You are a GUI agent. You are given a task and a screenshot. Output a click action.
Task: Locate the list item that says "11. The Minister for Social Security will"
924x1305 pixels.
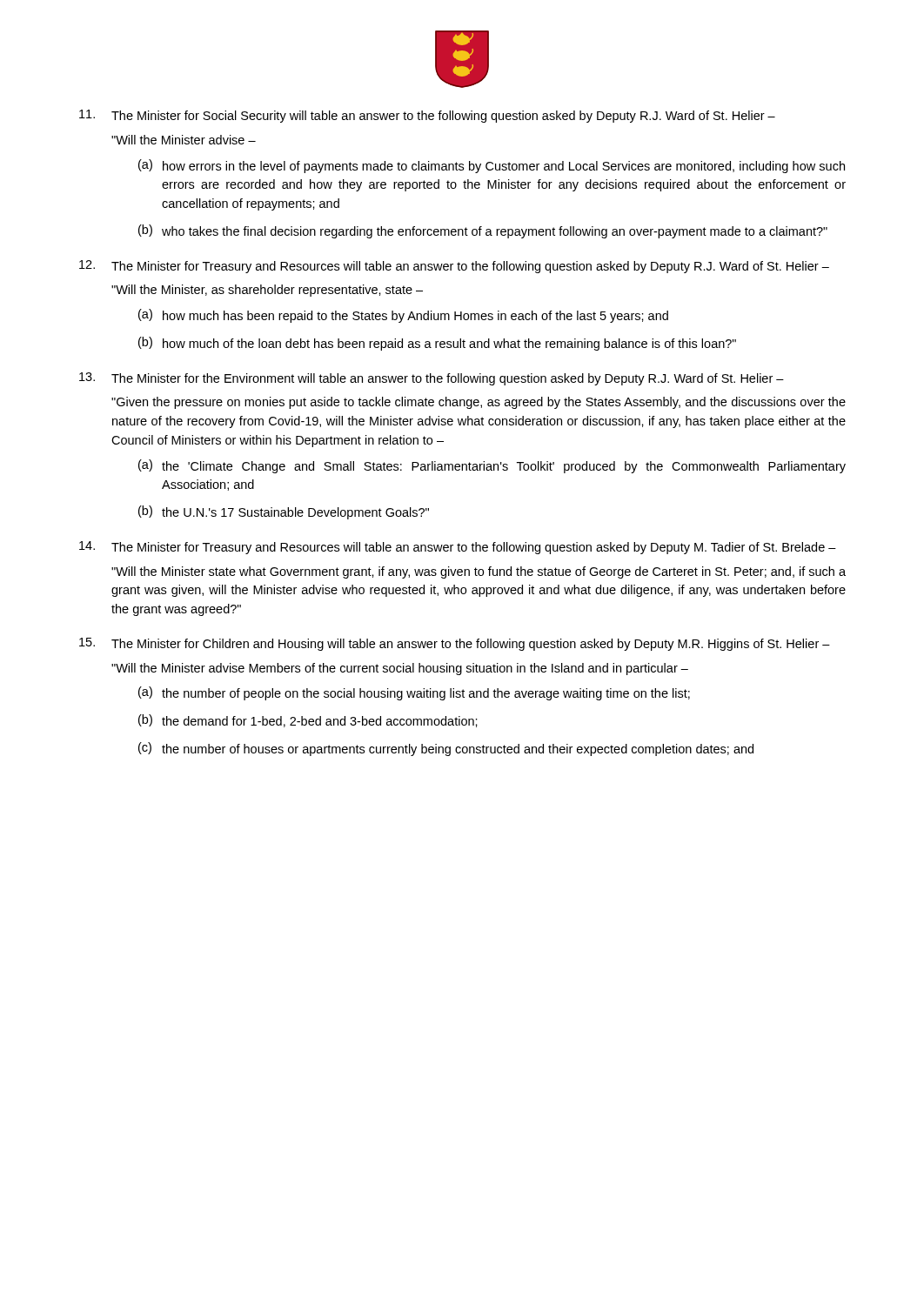(x=462, y=174)
